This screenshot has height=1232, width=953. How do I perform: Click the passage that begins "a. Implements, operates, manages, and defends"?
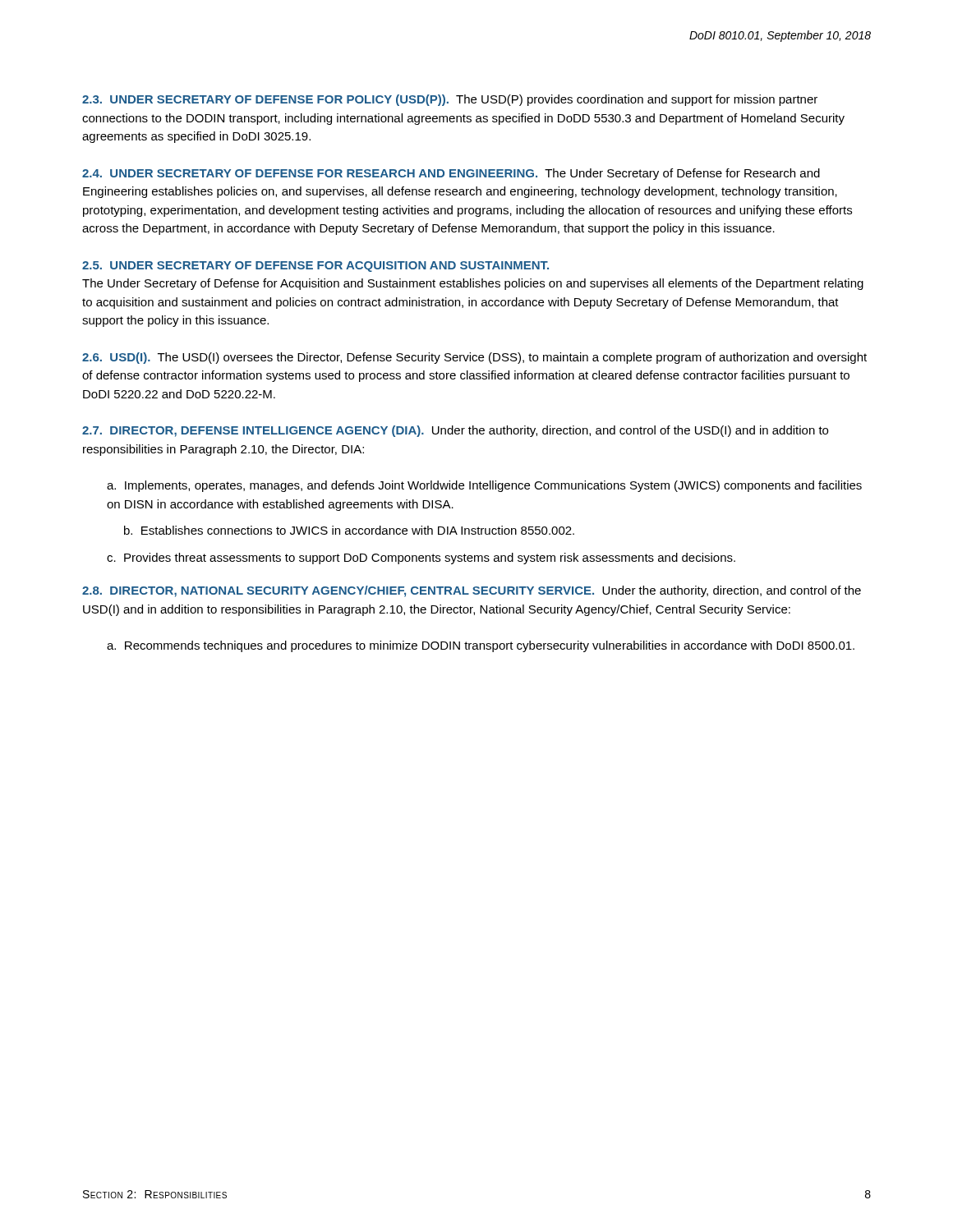click(x=484, y=494)
